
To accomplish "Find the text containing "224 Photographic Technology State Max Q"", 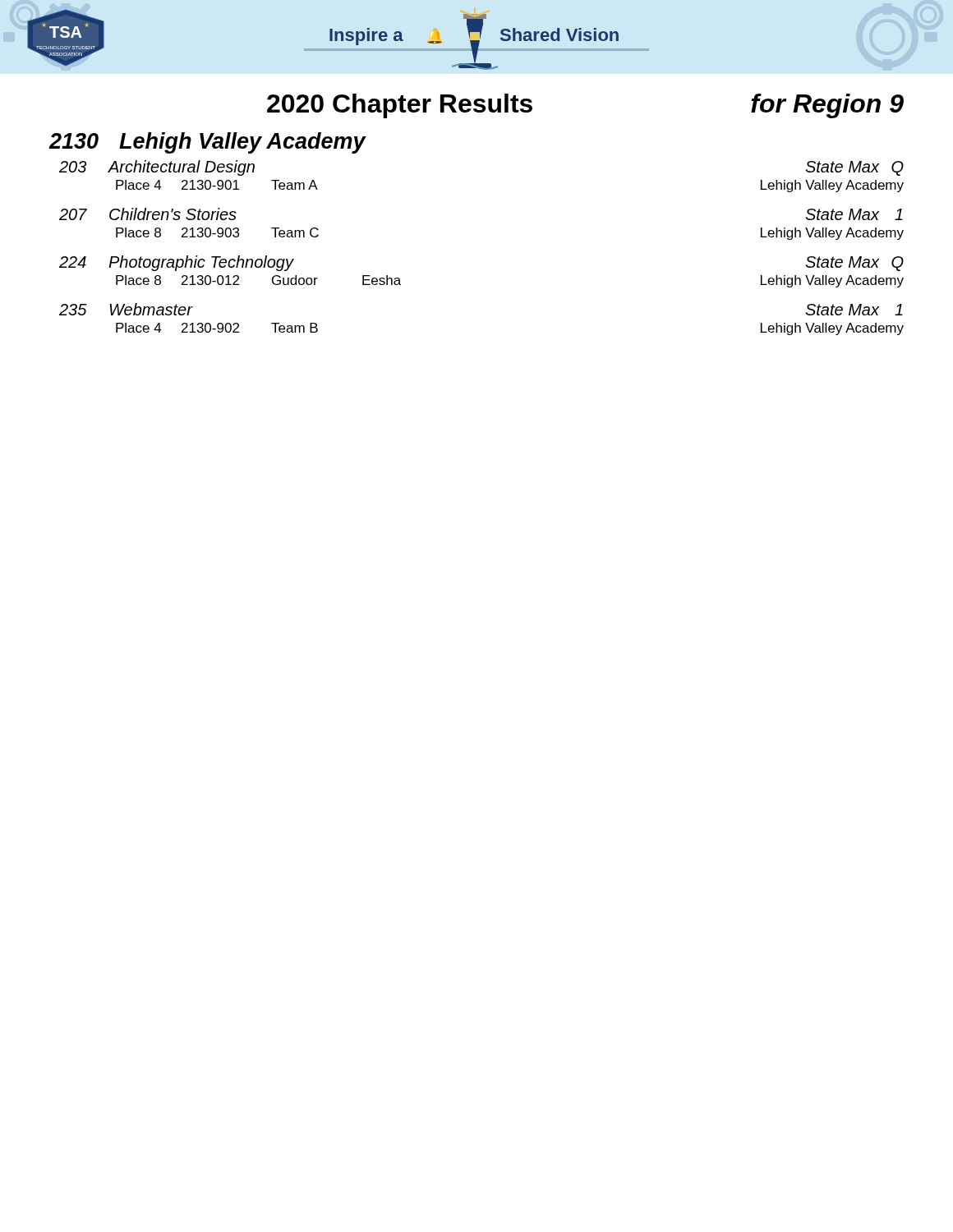I will click(199, 263).
